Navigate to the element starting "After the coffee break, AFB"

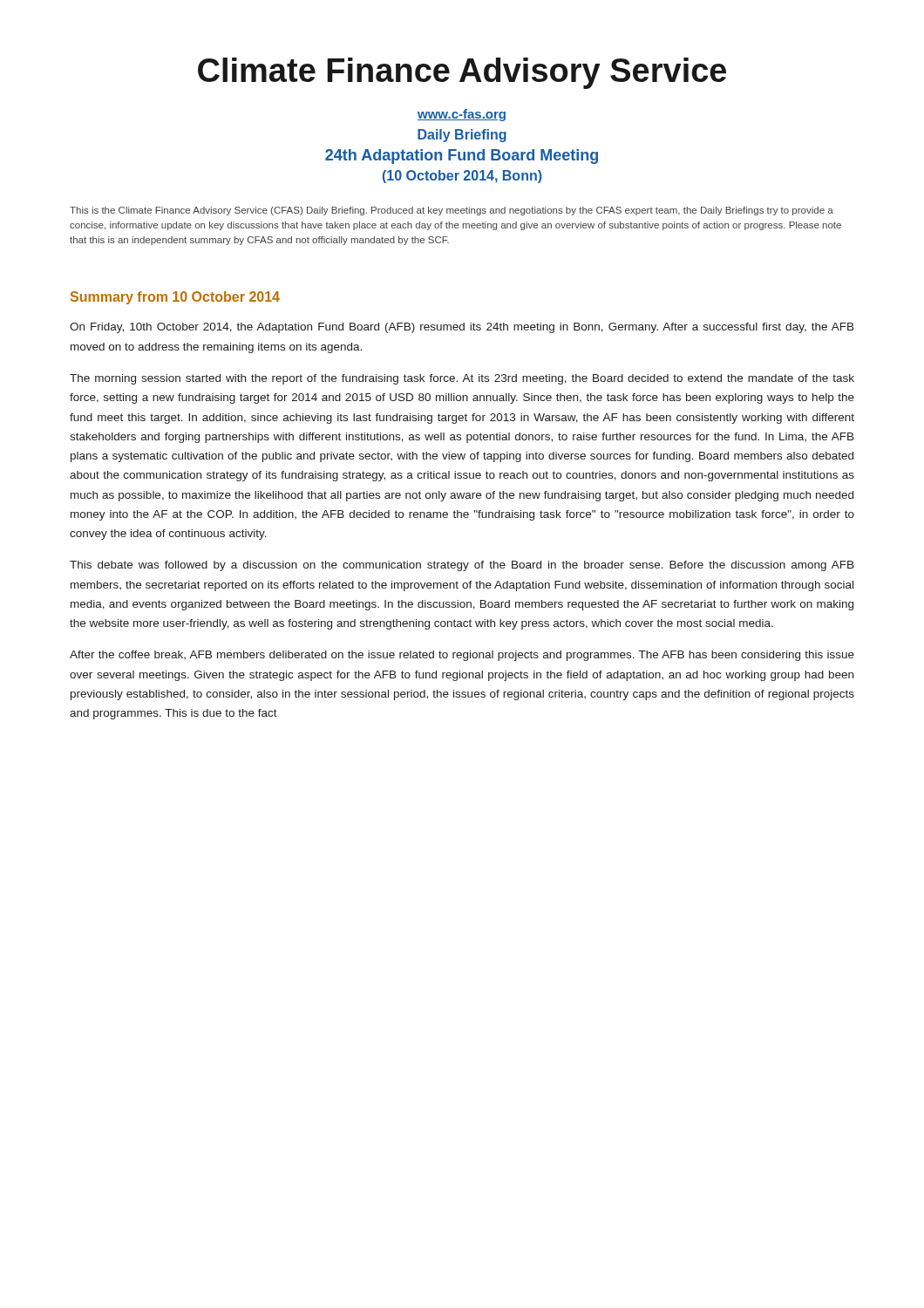462,684
